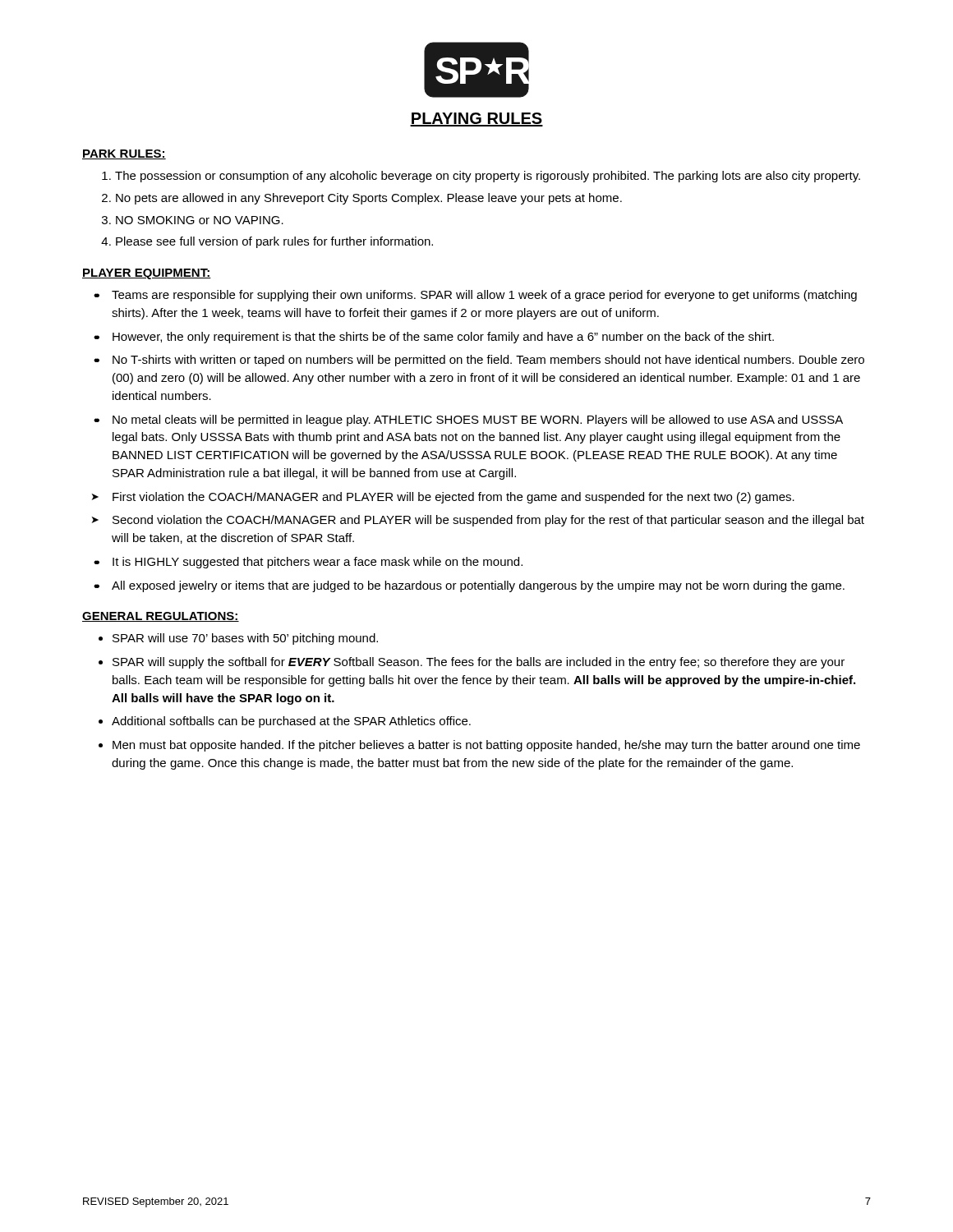
Task: Select the list item with the text "• Teams are responsible for"
Action: (x=476, y=303)
